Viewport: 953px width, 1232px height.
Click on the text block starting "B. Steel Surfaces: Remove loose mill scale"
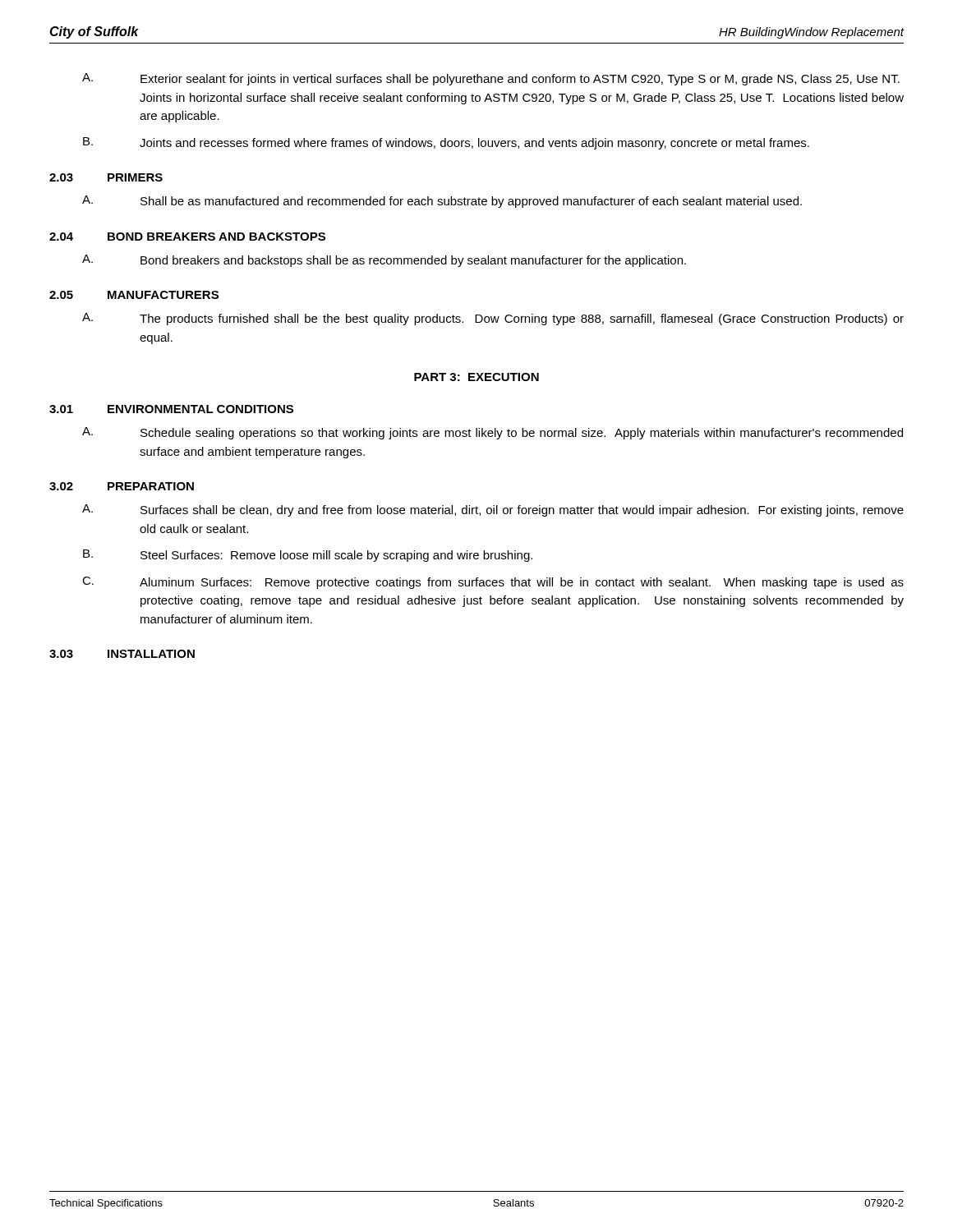(x=291, y=555)
